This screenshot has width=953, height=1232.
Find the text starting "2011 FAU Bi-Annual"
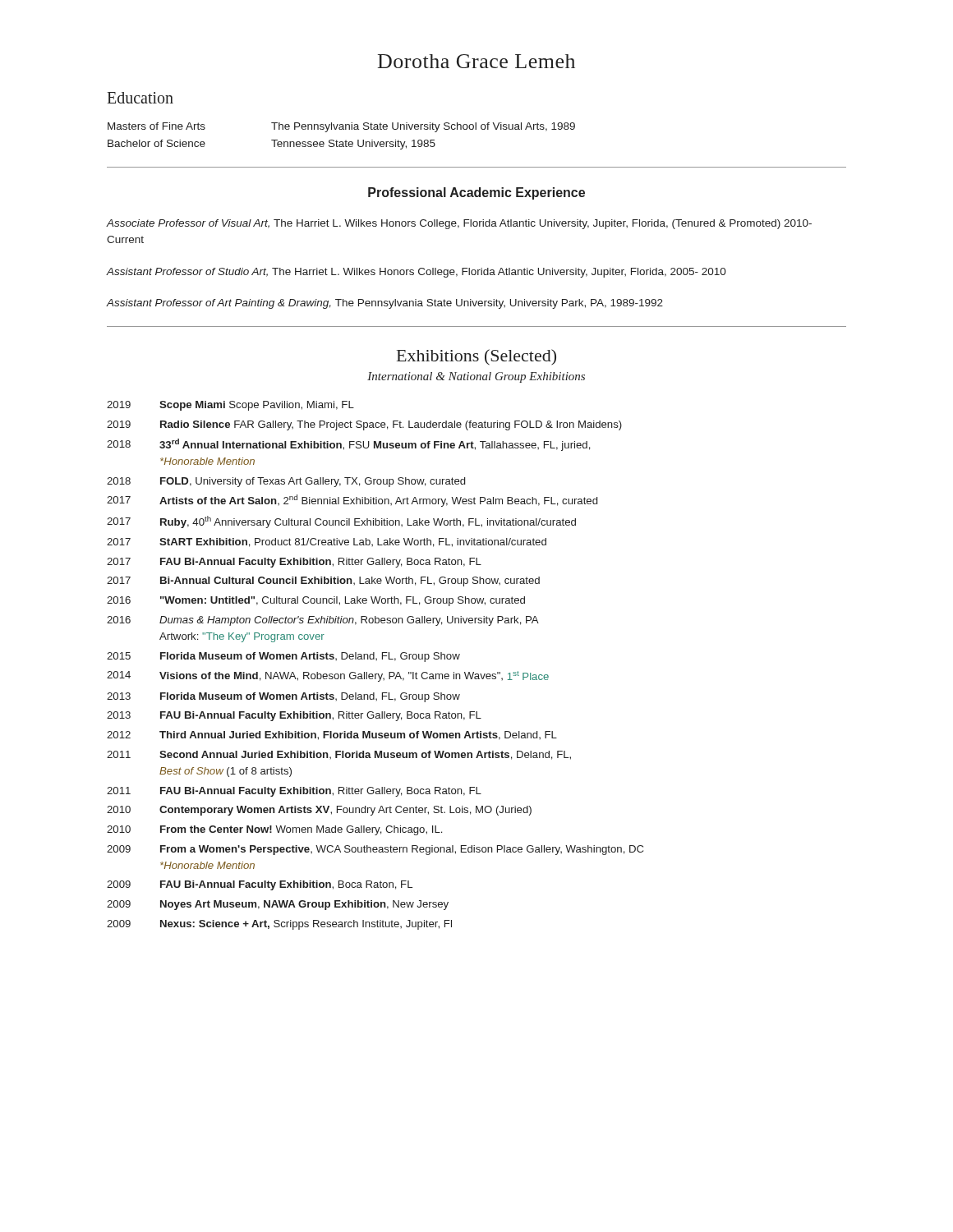(476, 790)
